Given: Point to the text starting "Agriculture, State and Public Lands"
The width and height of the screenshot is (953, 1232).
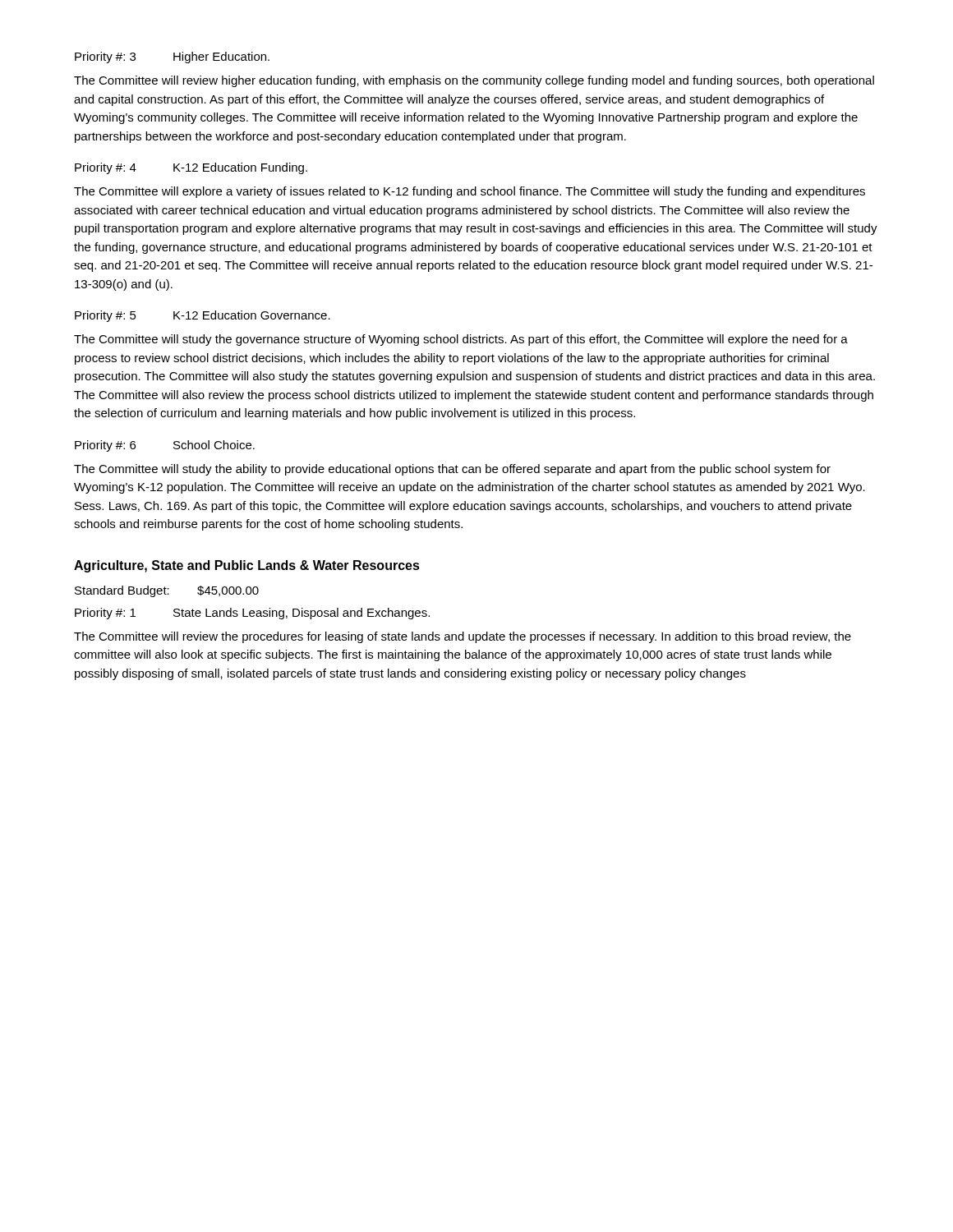Looking at the screenshot, I should (x=247, y=565).
